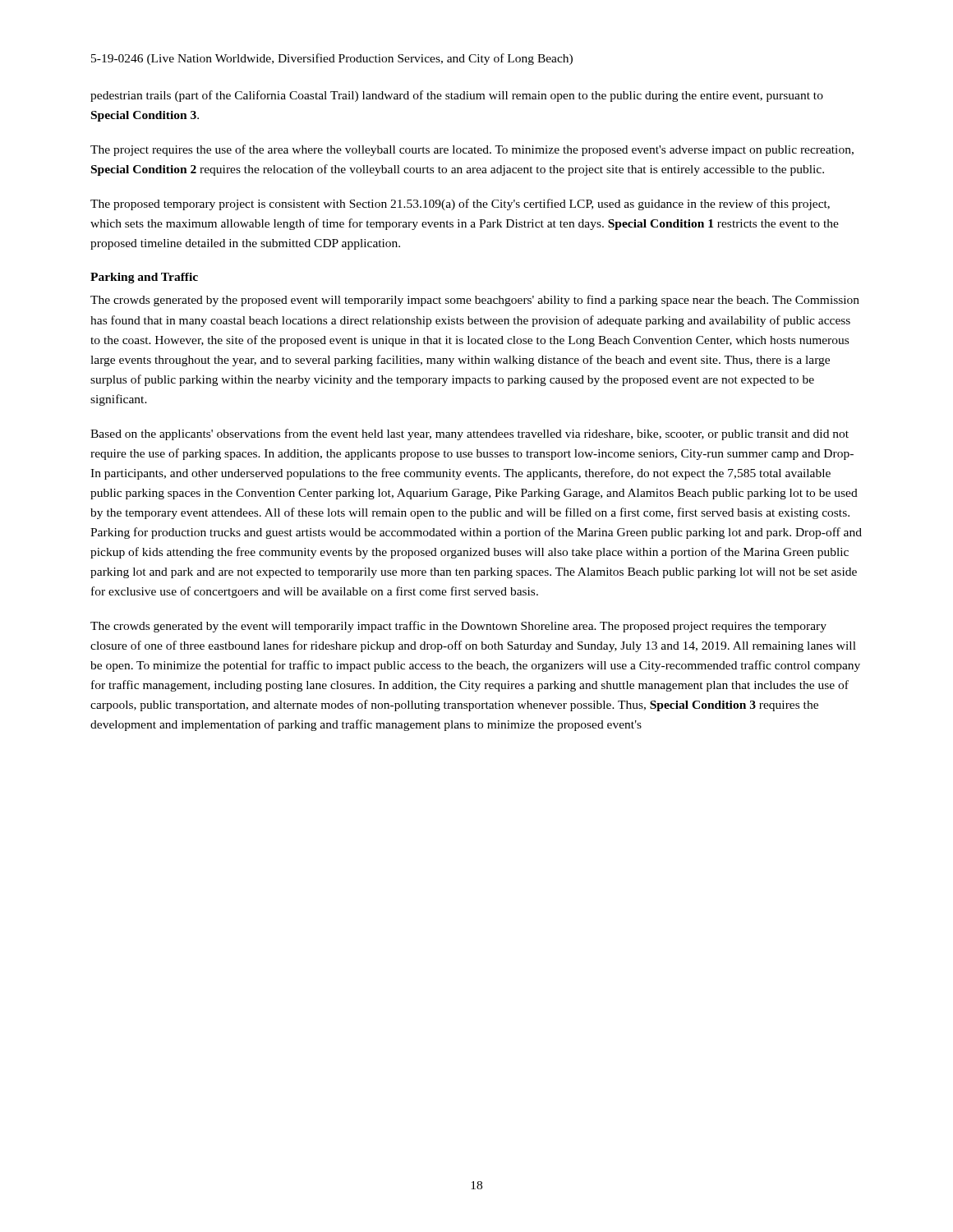Click the passage that begins "pedestrian trails (part of the"
This screenshot has height=1232, width=953.
pos(457,104)
